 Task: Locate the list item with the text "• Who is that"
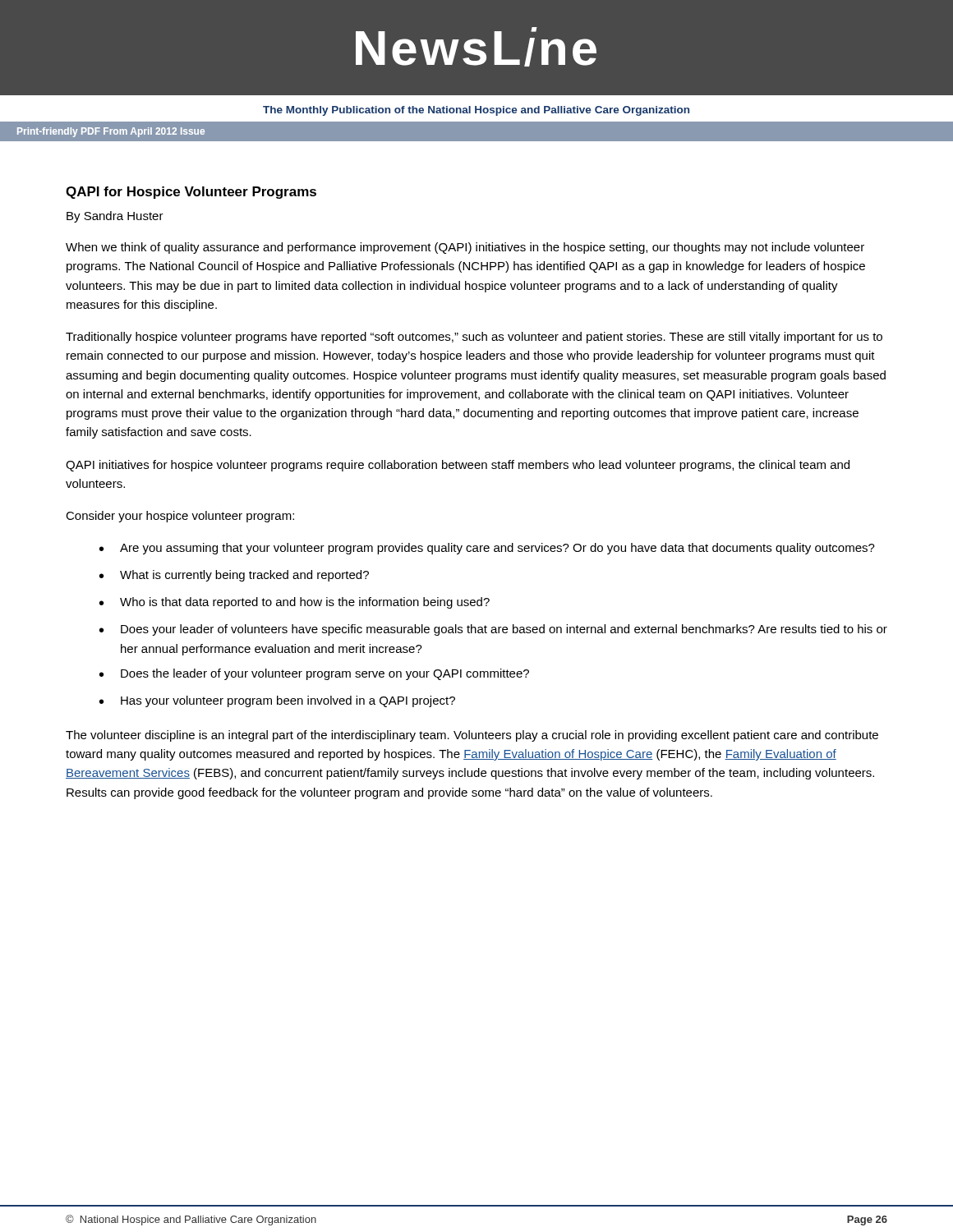click(x=493, y=603)
